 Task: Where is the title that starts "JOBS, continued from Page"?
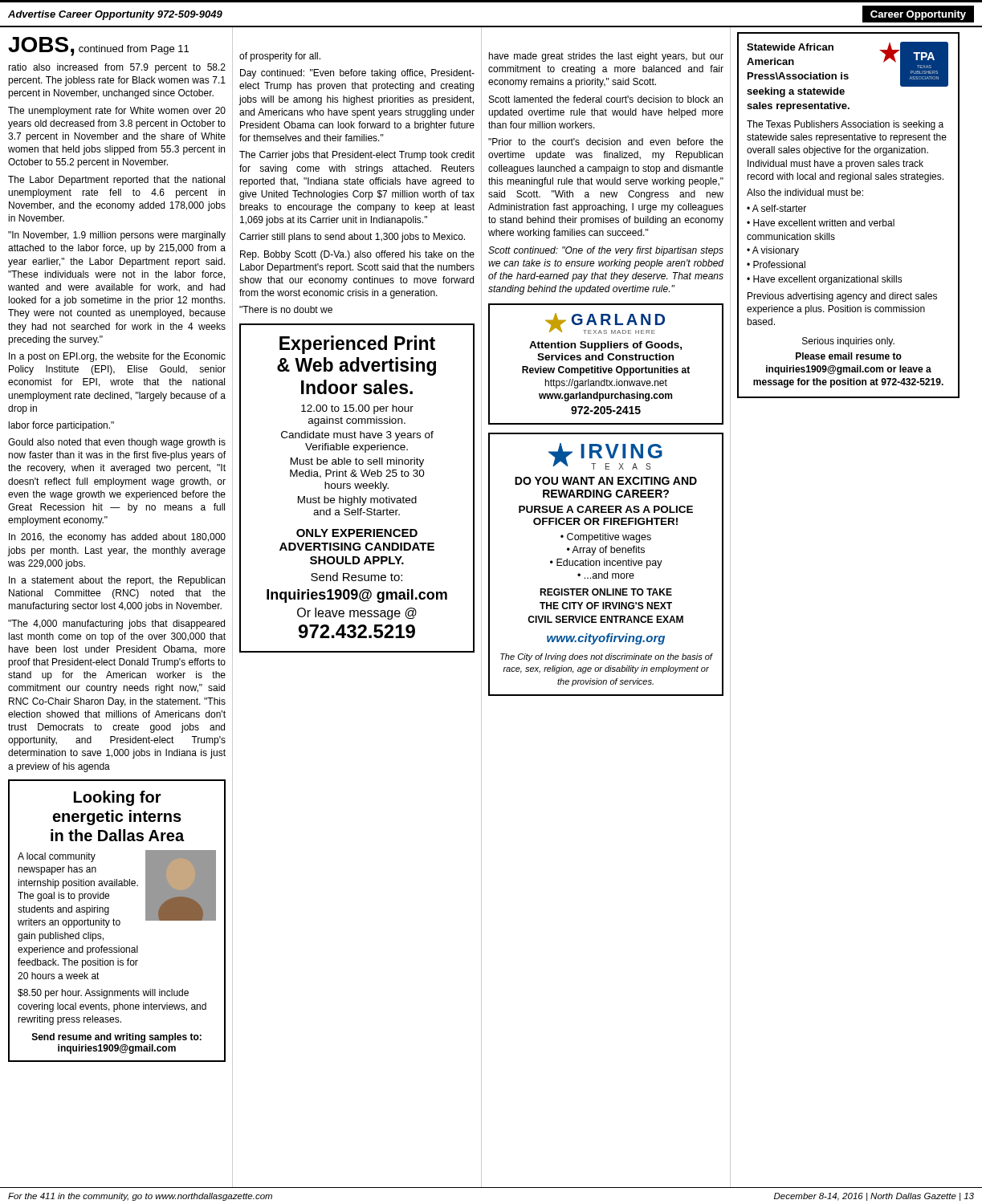[99, 45]
